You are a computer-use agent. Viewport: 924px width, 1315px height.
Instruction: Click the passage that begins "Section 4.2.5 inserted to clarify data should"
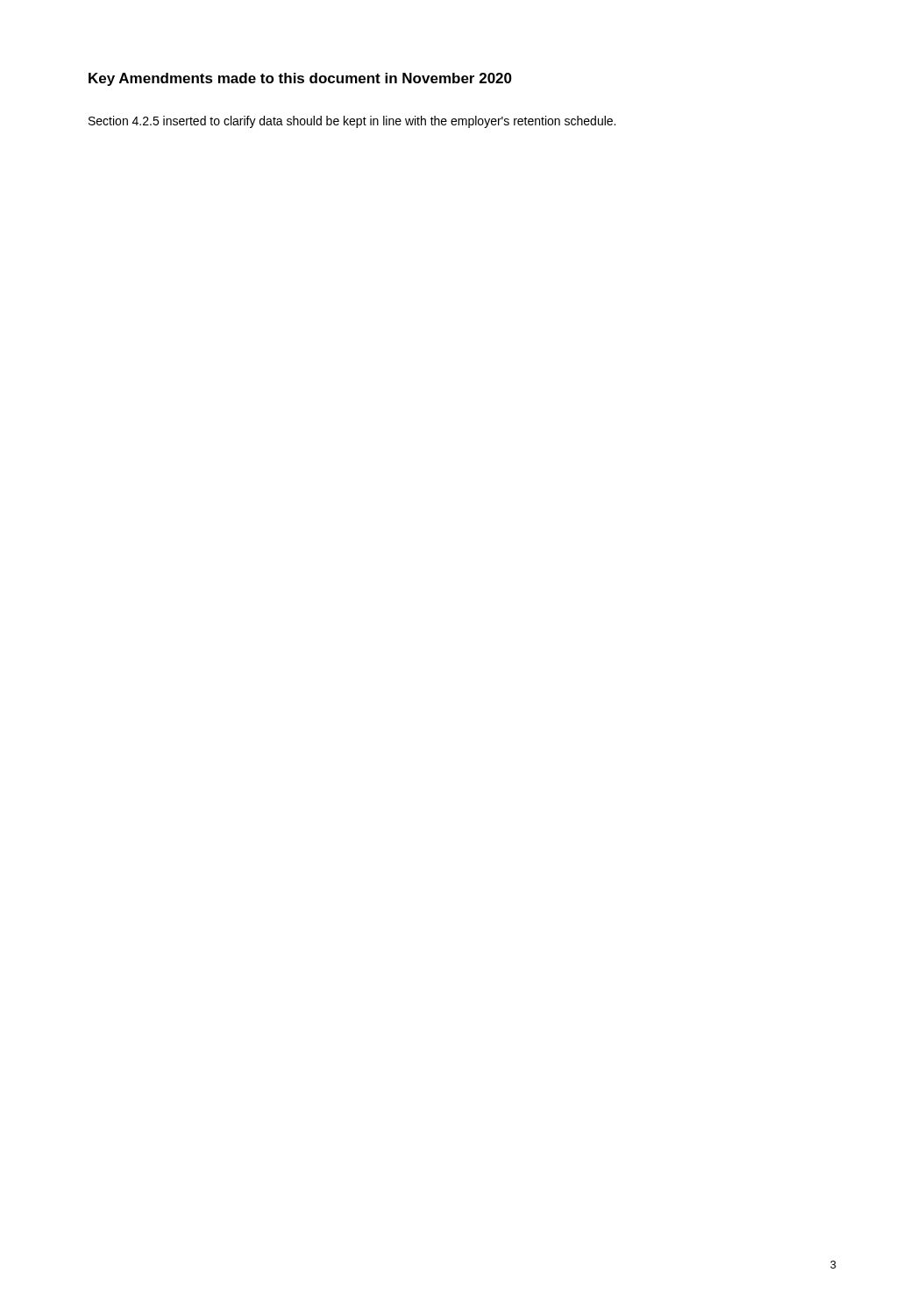click(x=352, y=121)
